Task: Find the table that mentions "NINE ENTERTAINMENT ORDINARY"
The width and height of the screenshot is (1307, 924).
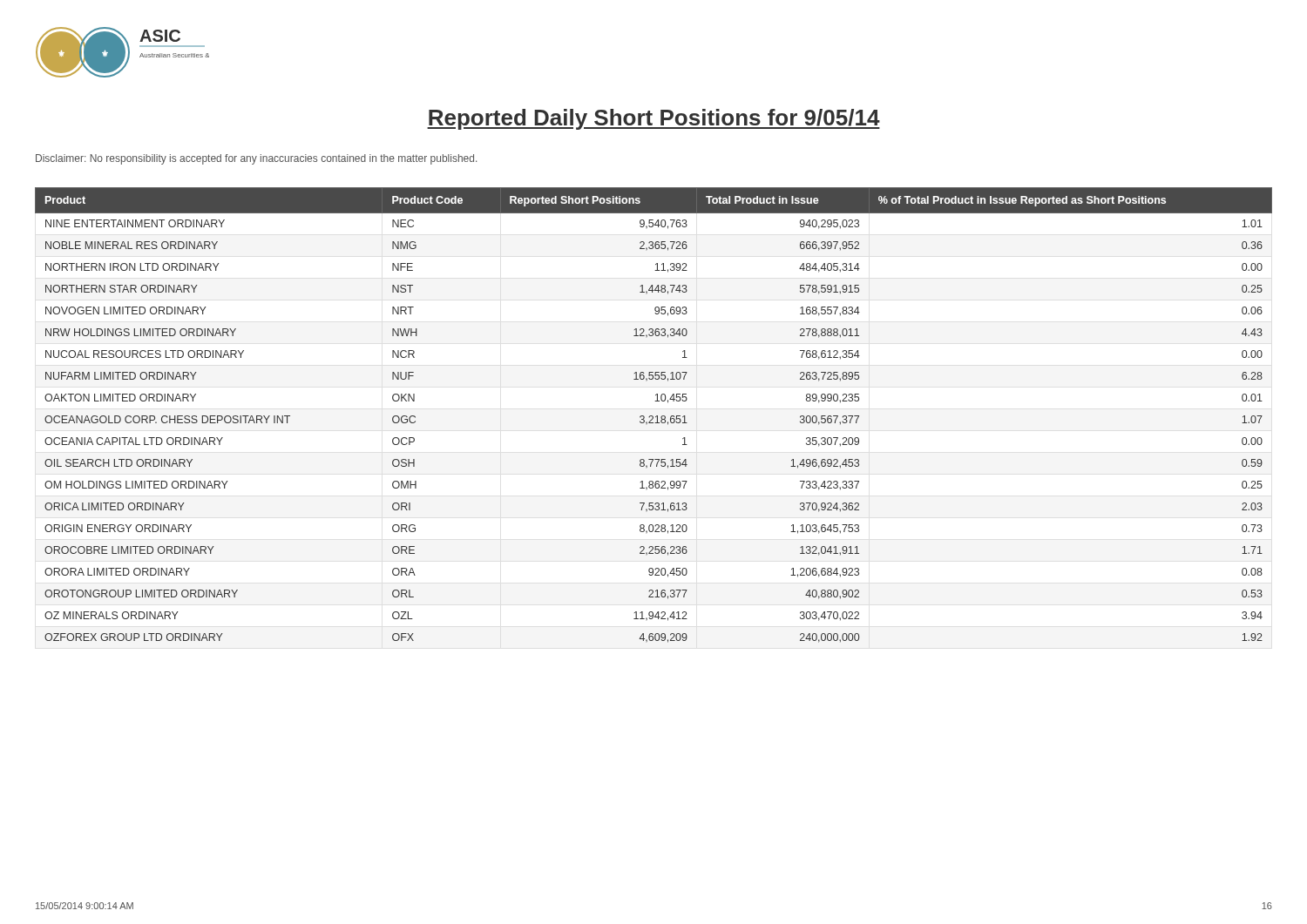Action: pyautogui.click(x=654, y=418)
